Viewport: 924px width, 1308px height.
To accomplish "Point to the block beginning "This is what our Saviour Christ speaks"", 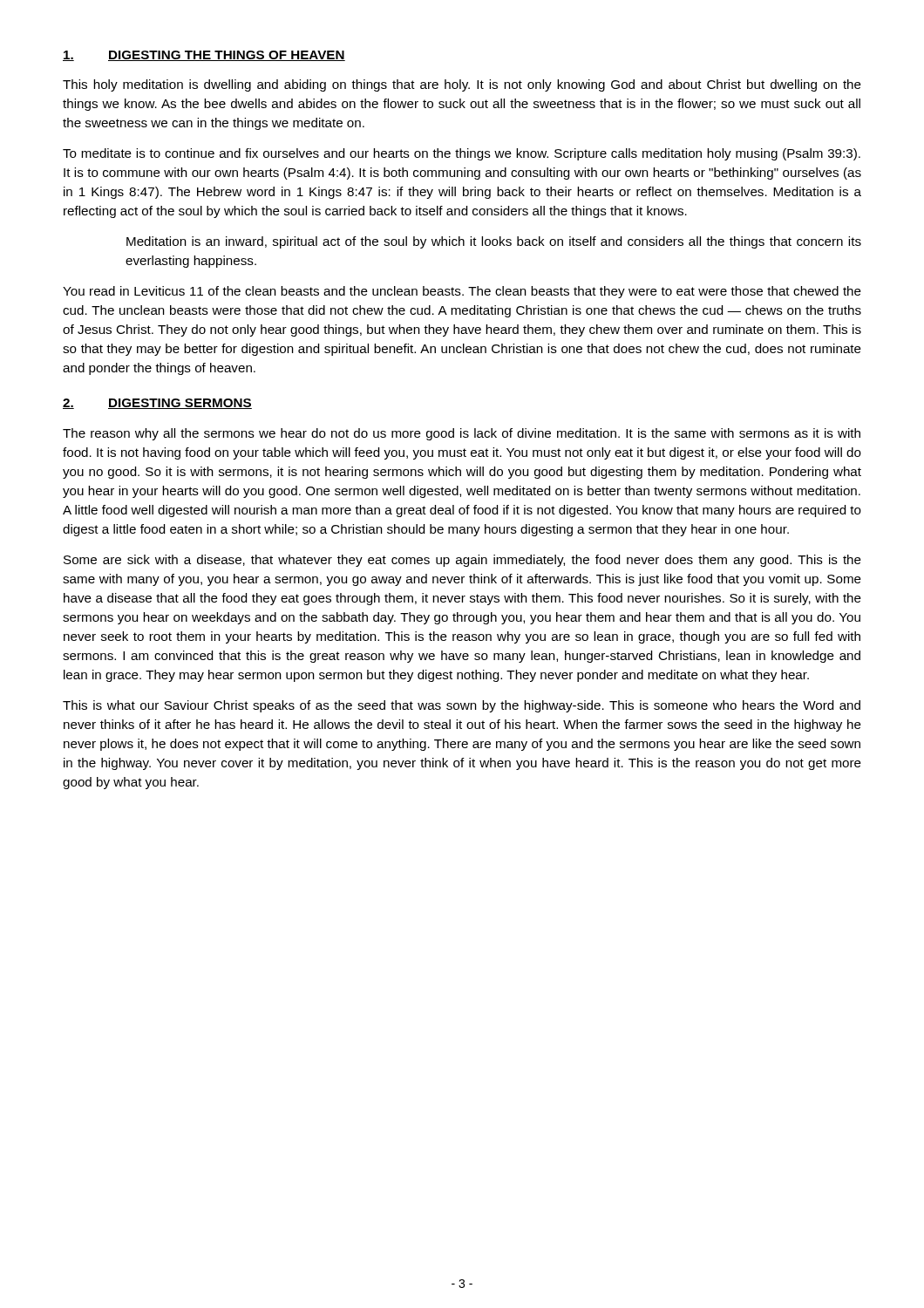I will 462,743.
